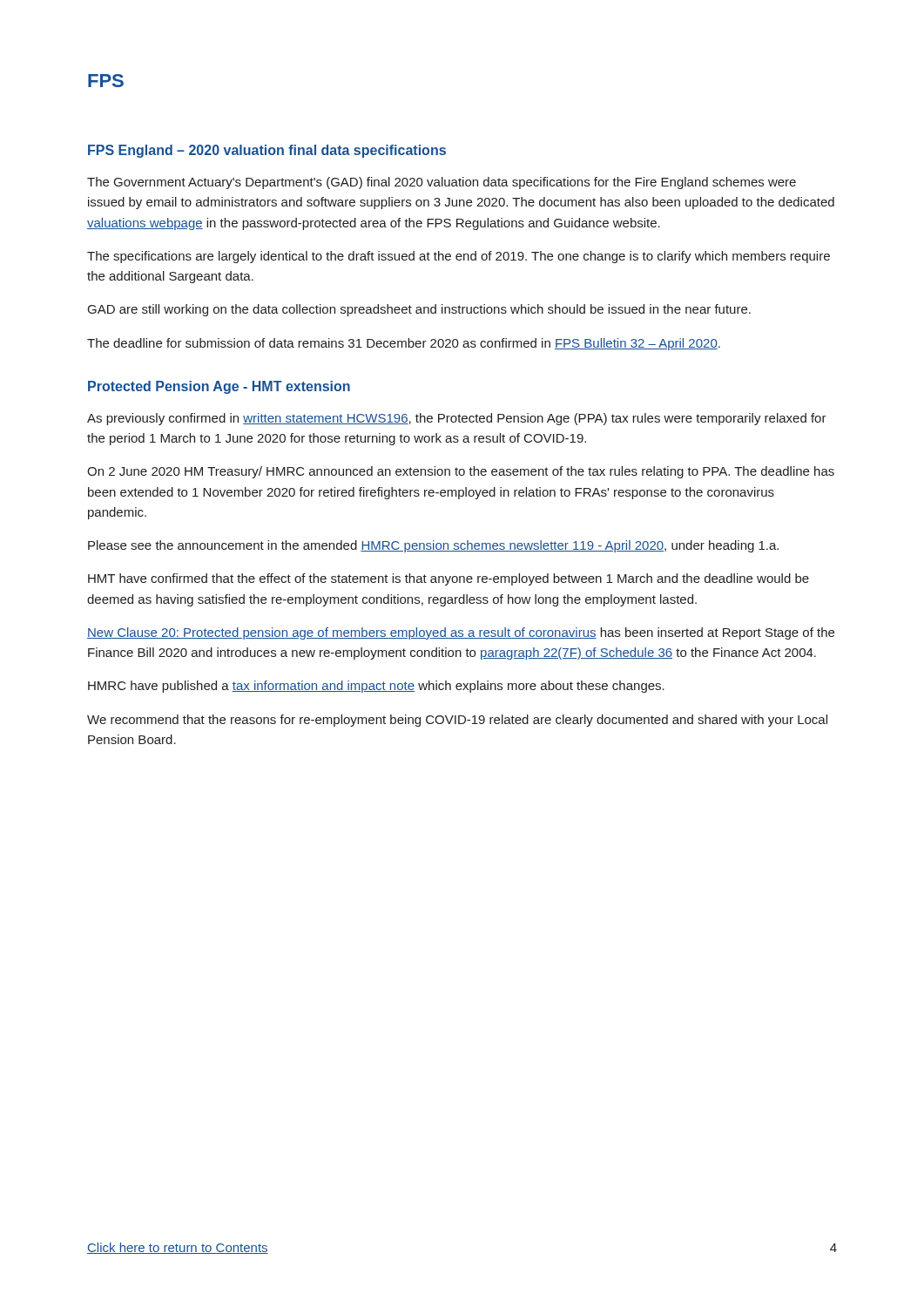Point to the passage starting "FPS England – 2020 valuation final"
The width and height of the screenshot is (924, 1307).
tap(267, 151)
